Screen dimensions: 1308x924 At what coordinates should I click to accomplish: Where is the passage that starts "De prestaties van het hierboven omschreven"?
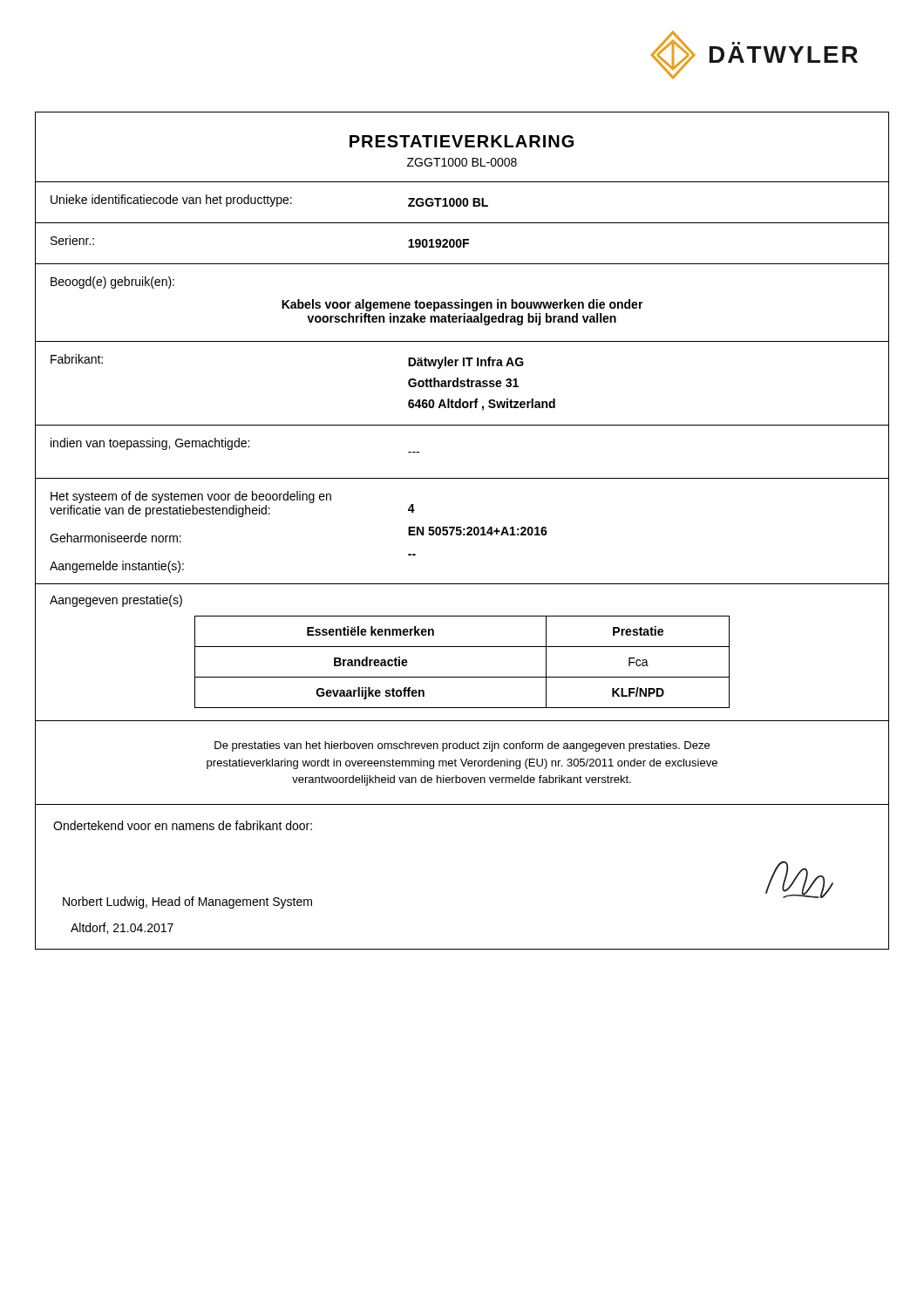tap(462, 762)
